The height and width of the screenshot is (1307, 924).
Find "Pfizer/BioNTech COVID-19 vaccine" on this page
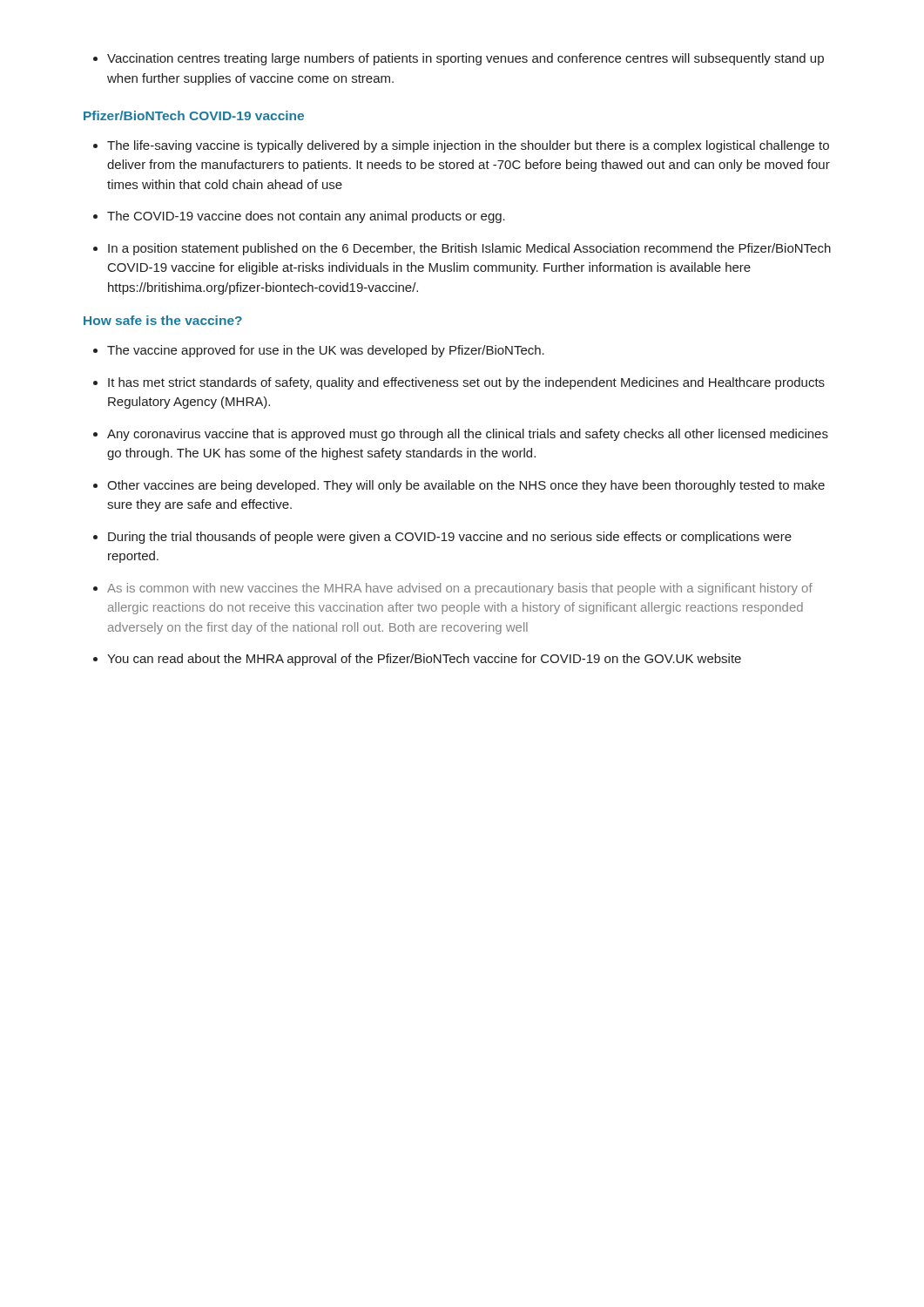[194, 115]
